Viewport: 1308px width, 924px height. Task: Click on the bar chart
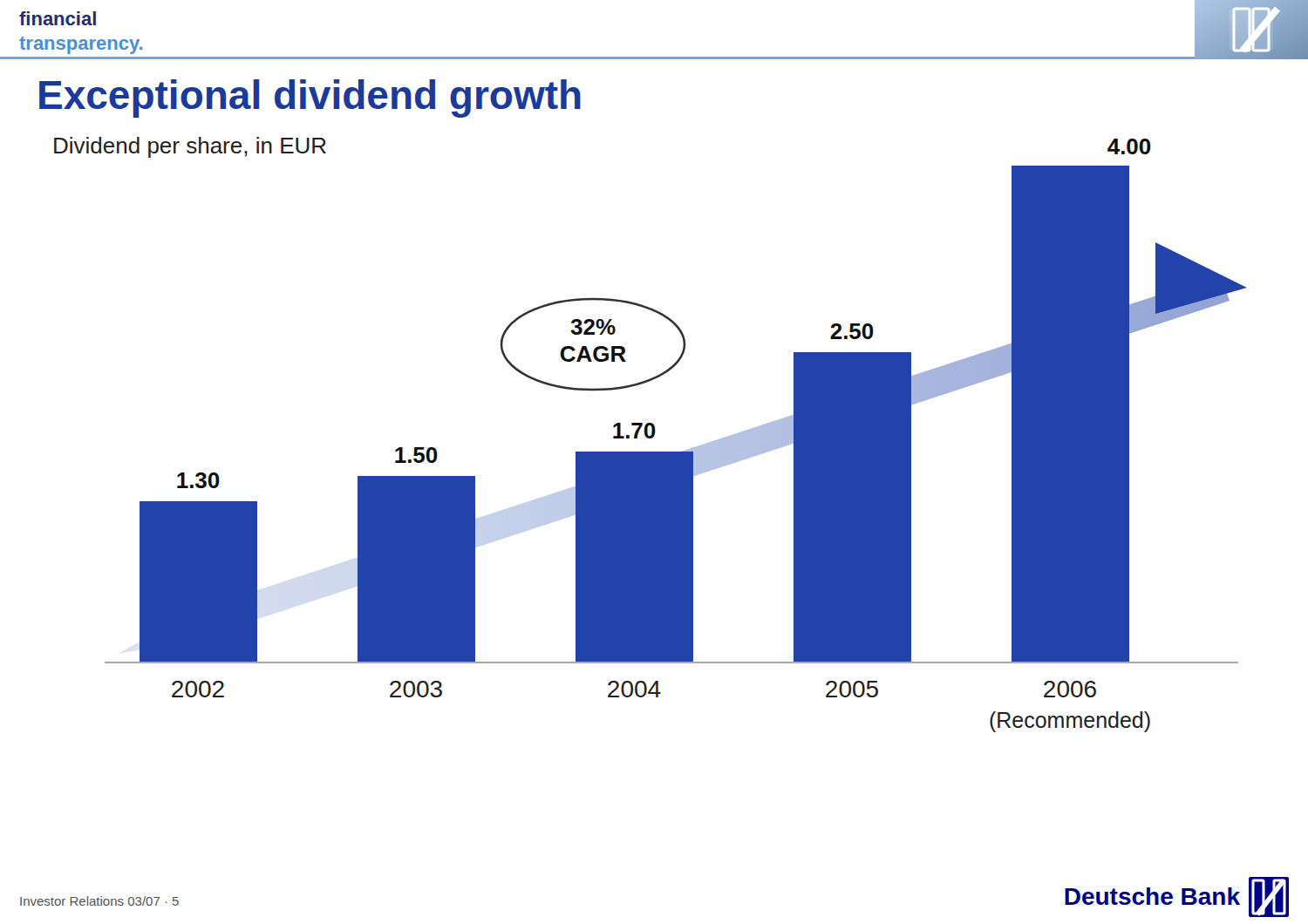[654, 453]
